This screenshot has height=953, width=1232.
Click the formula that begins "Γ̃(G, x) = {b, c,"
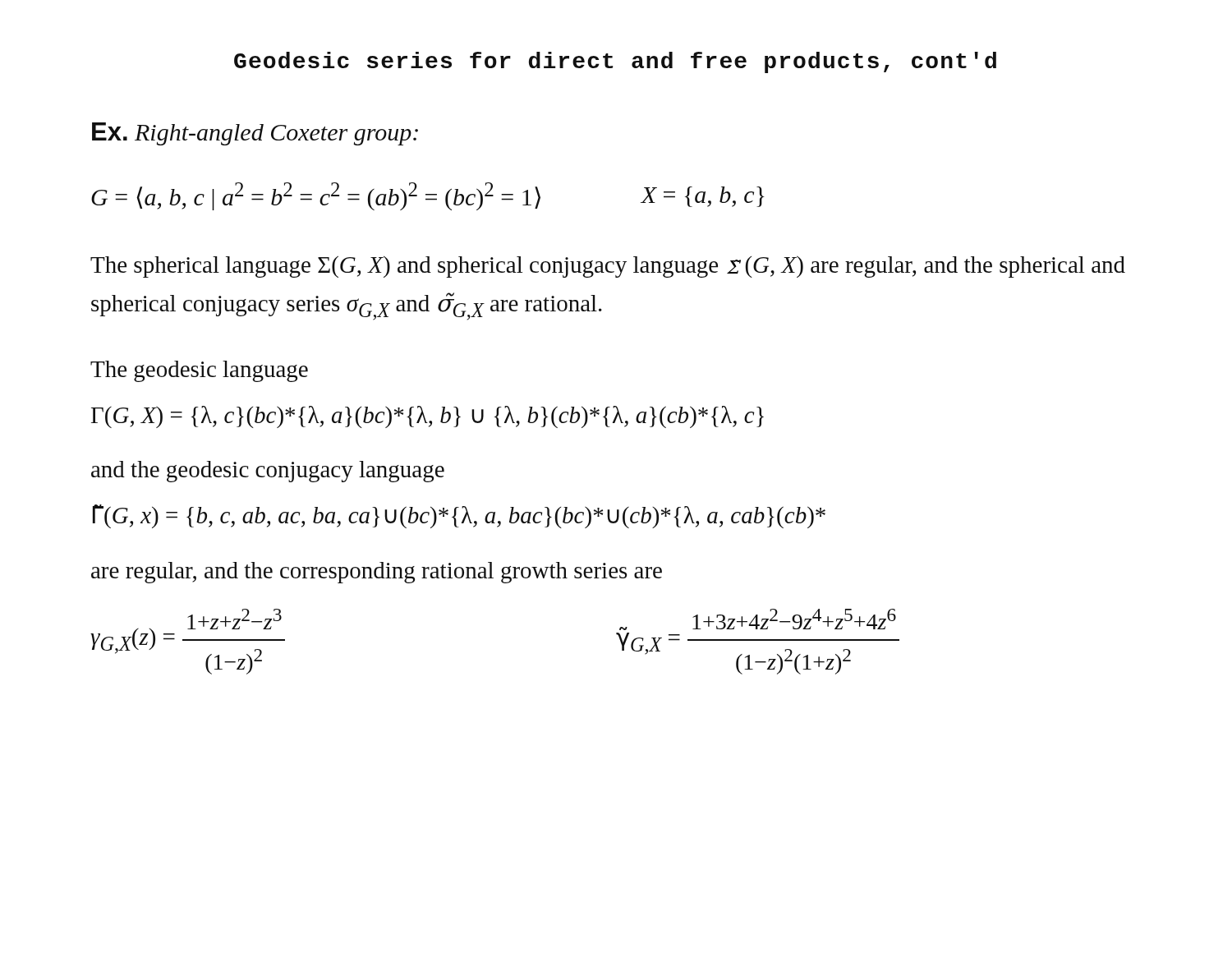(458, 515)
